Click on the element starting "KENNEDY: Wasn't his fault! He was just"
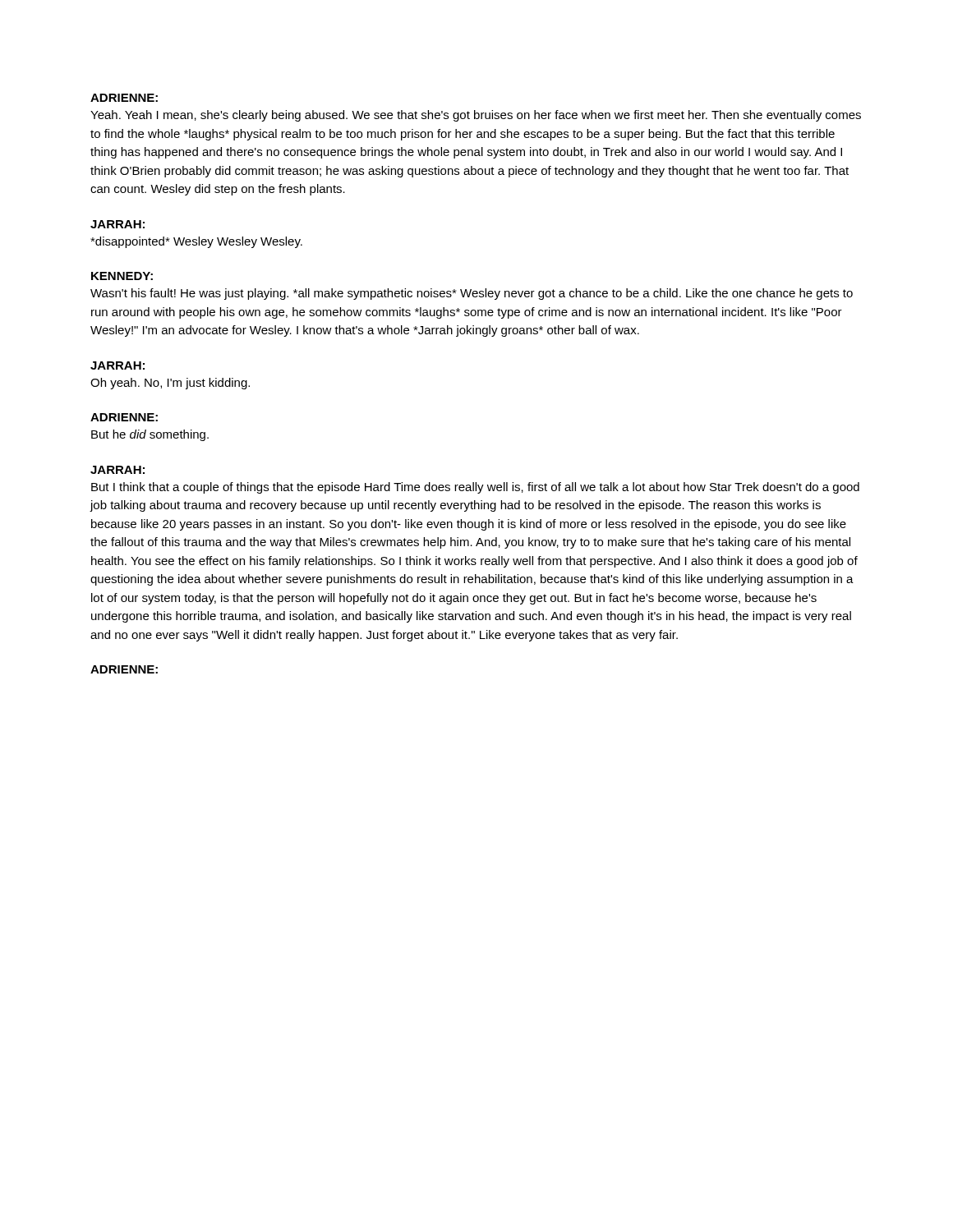Viewport: 953px width, 1232px height. [476, 304]
